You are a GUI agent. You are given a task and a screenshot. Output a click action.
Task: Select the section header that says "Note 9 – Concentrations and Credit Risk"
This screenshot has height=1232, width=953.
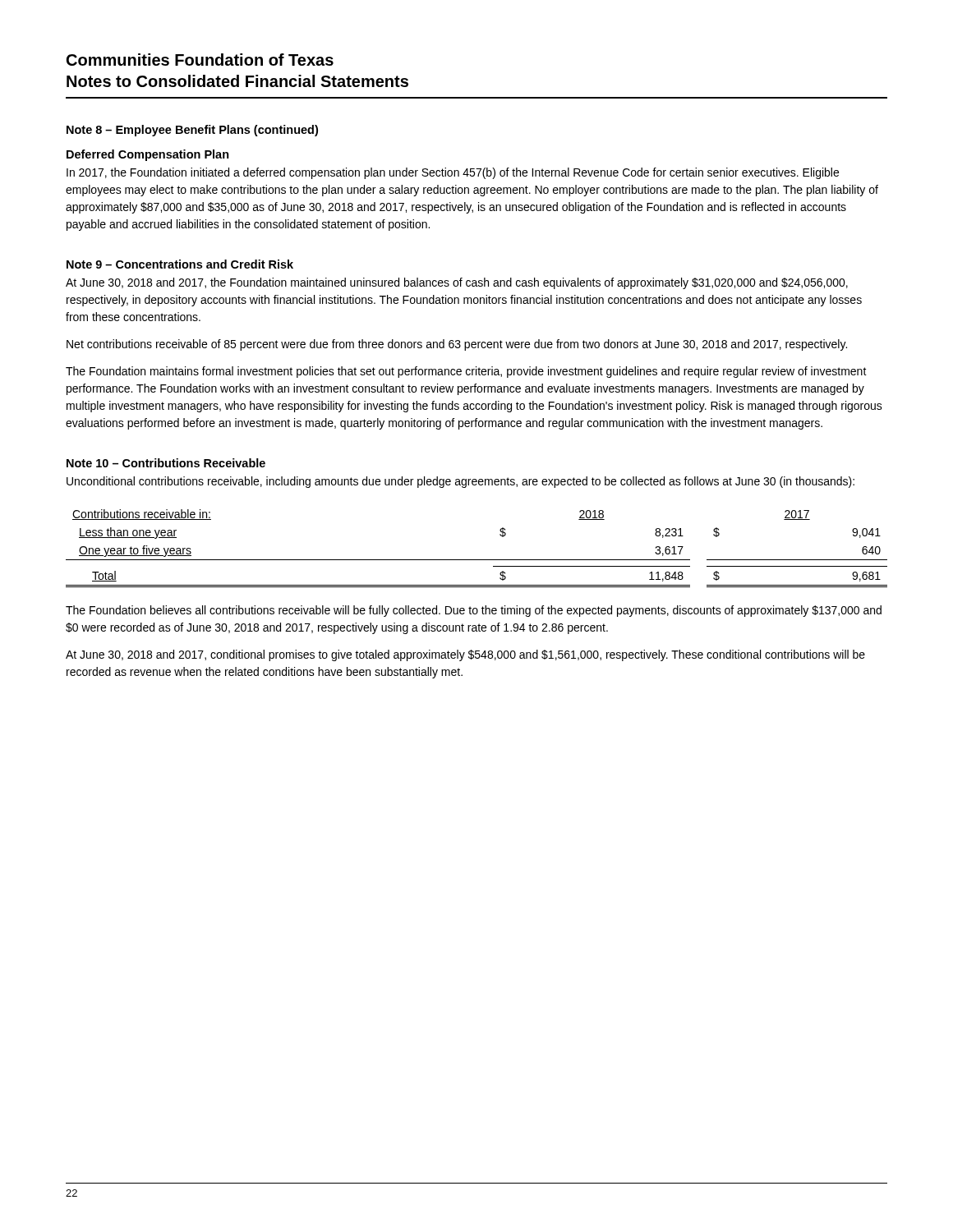(x=180, y=264)
